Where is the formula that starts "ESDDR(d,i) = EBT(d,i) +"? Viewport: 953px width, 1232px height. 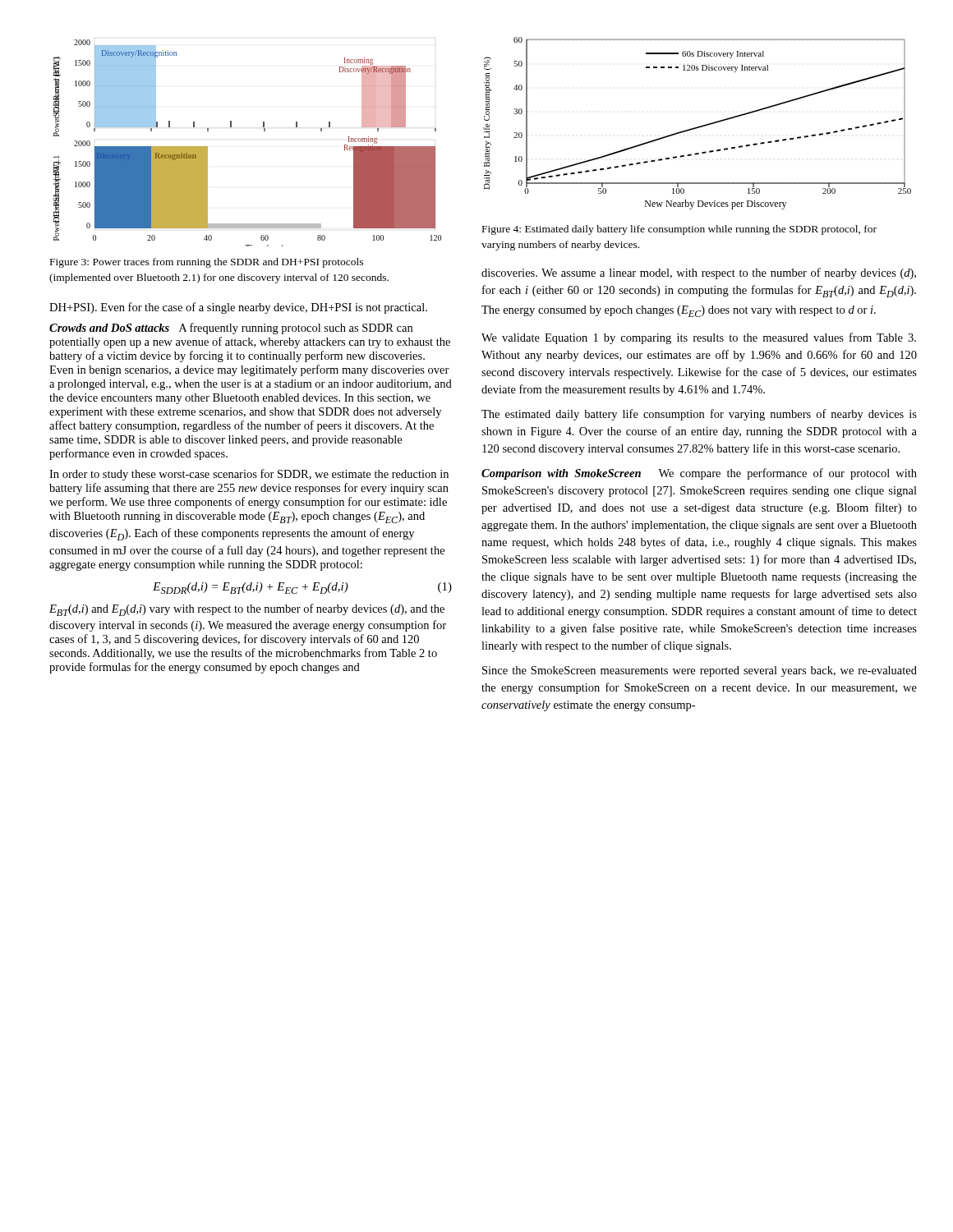coord(302,588)
